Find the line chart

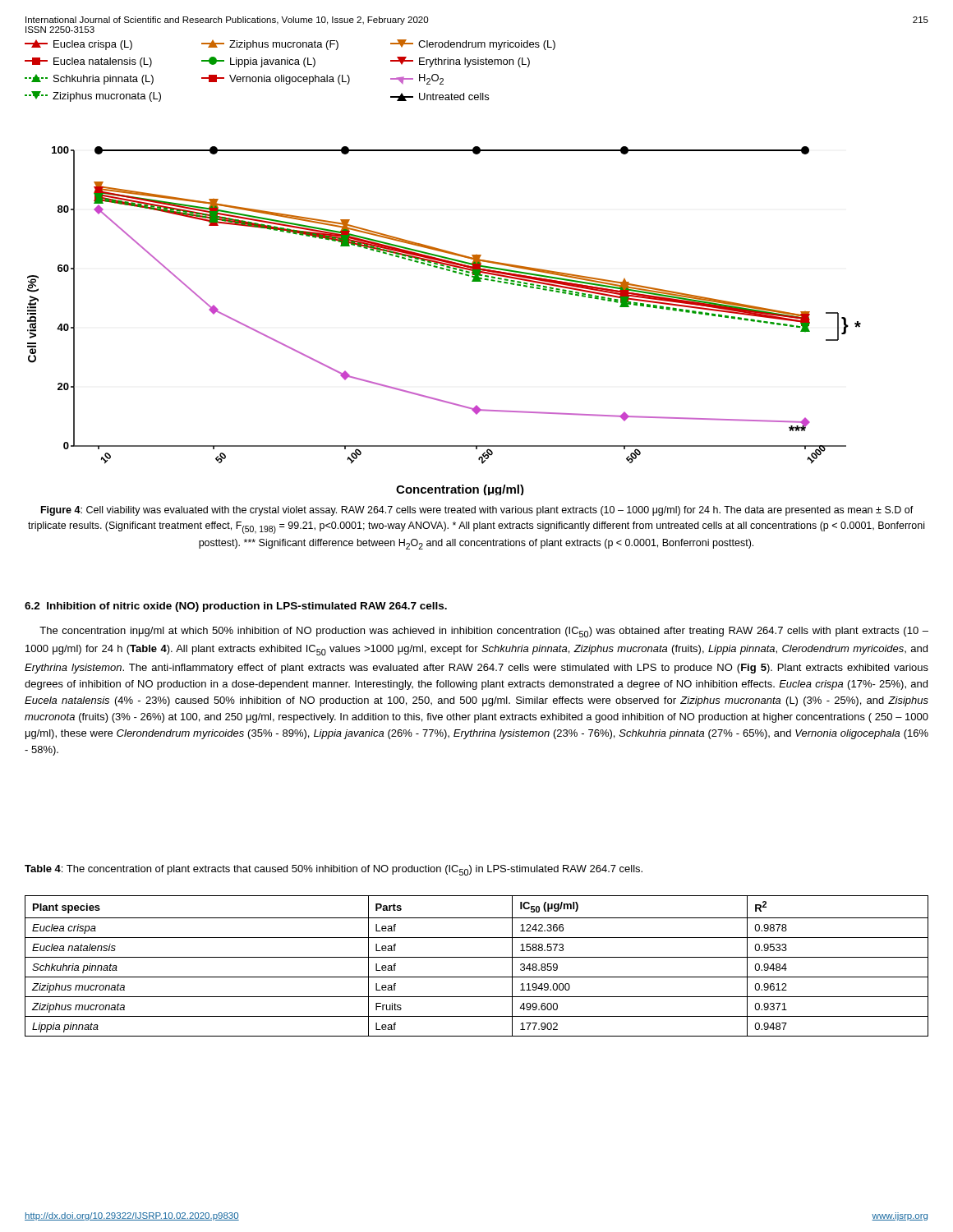[476, 283]
